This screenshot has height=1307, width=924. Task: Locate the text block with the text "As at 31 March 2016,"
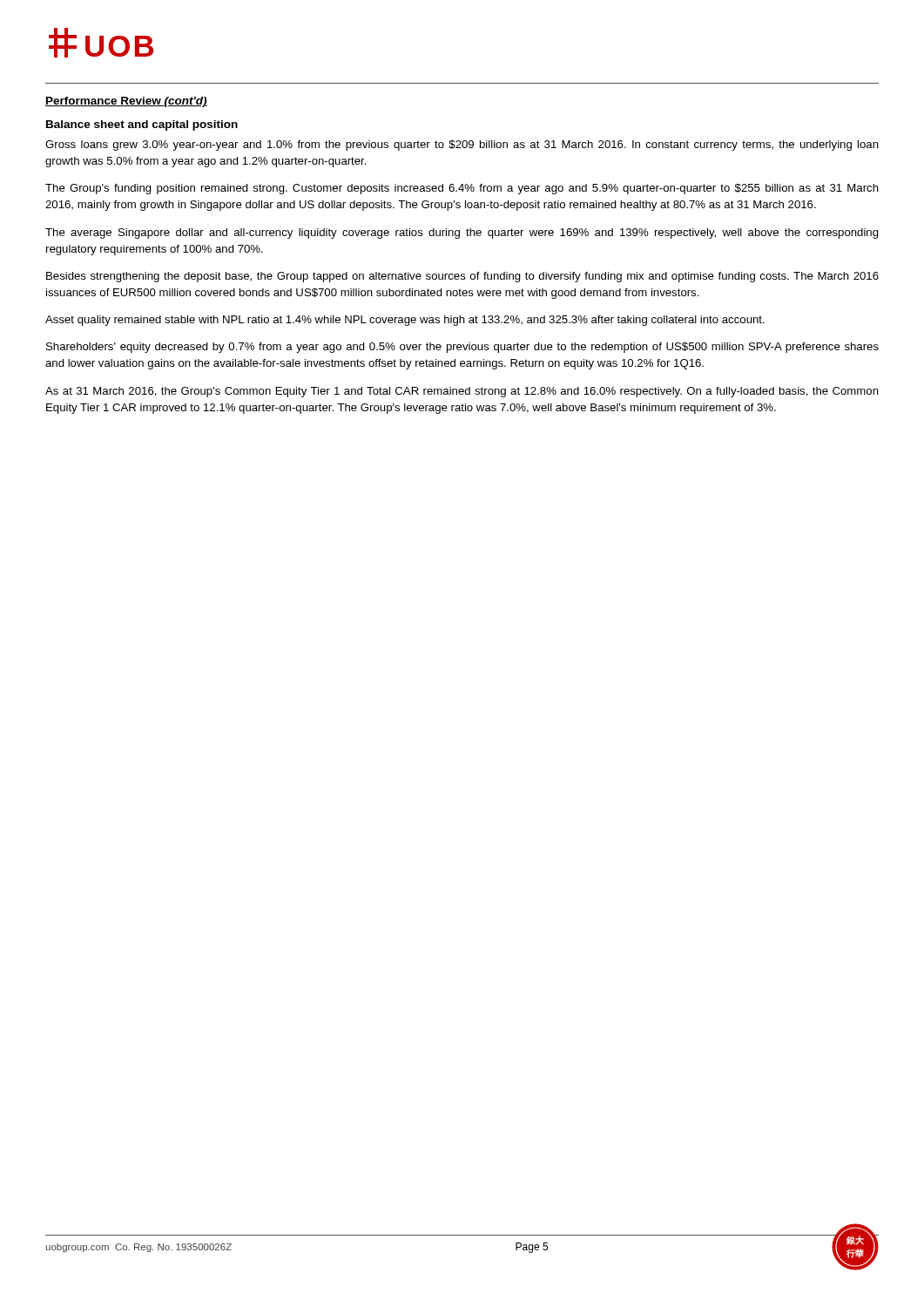click(462, 399)
